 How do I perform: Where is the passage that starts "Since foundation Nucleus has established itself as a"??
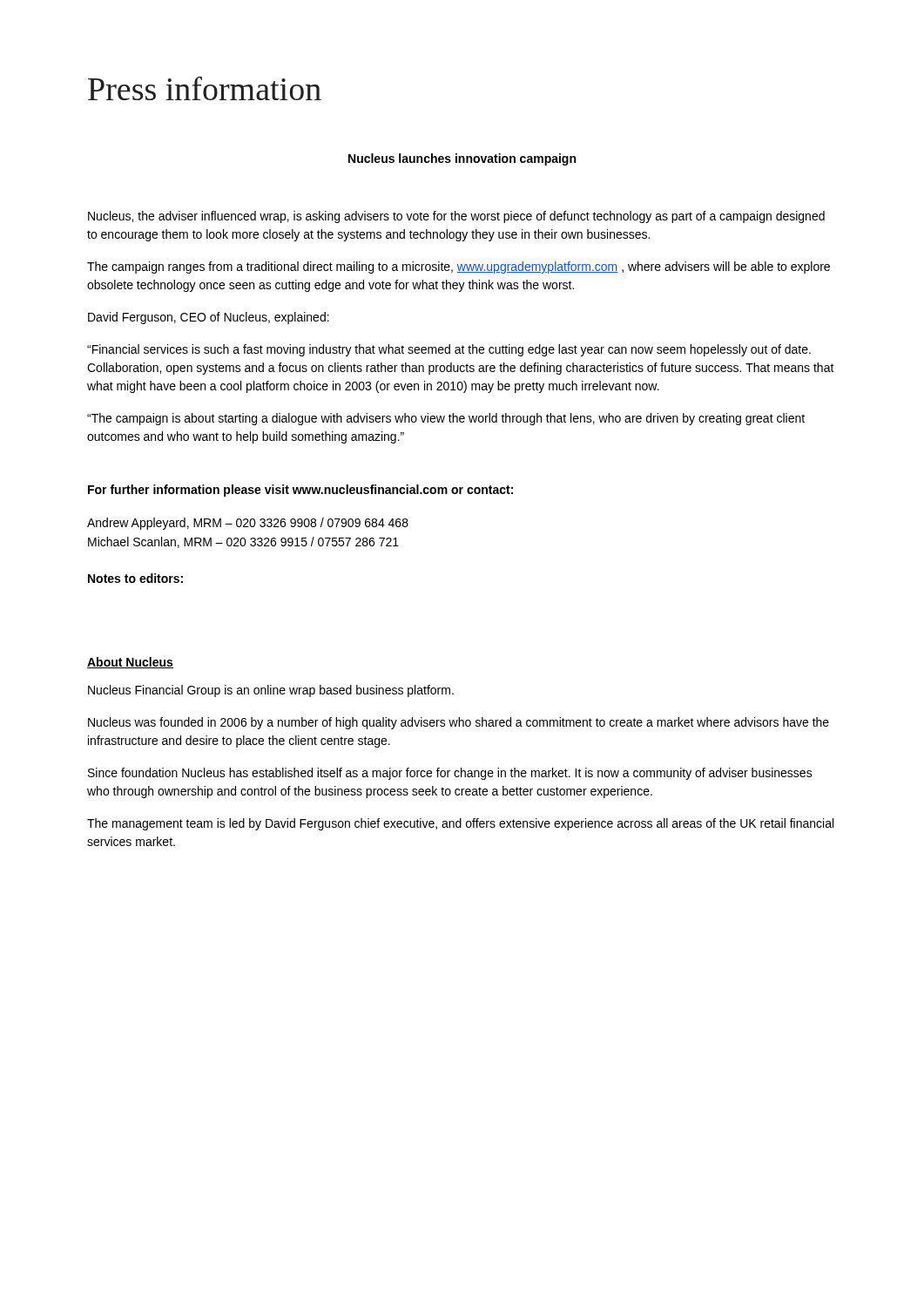click(x=450, y=782)
